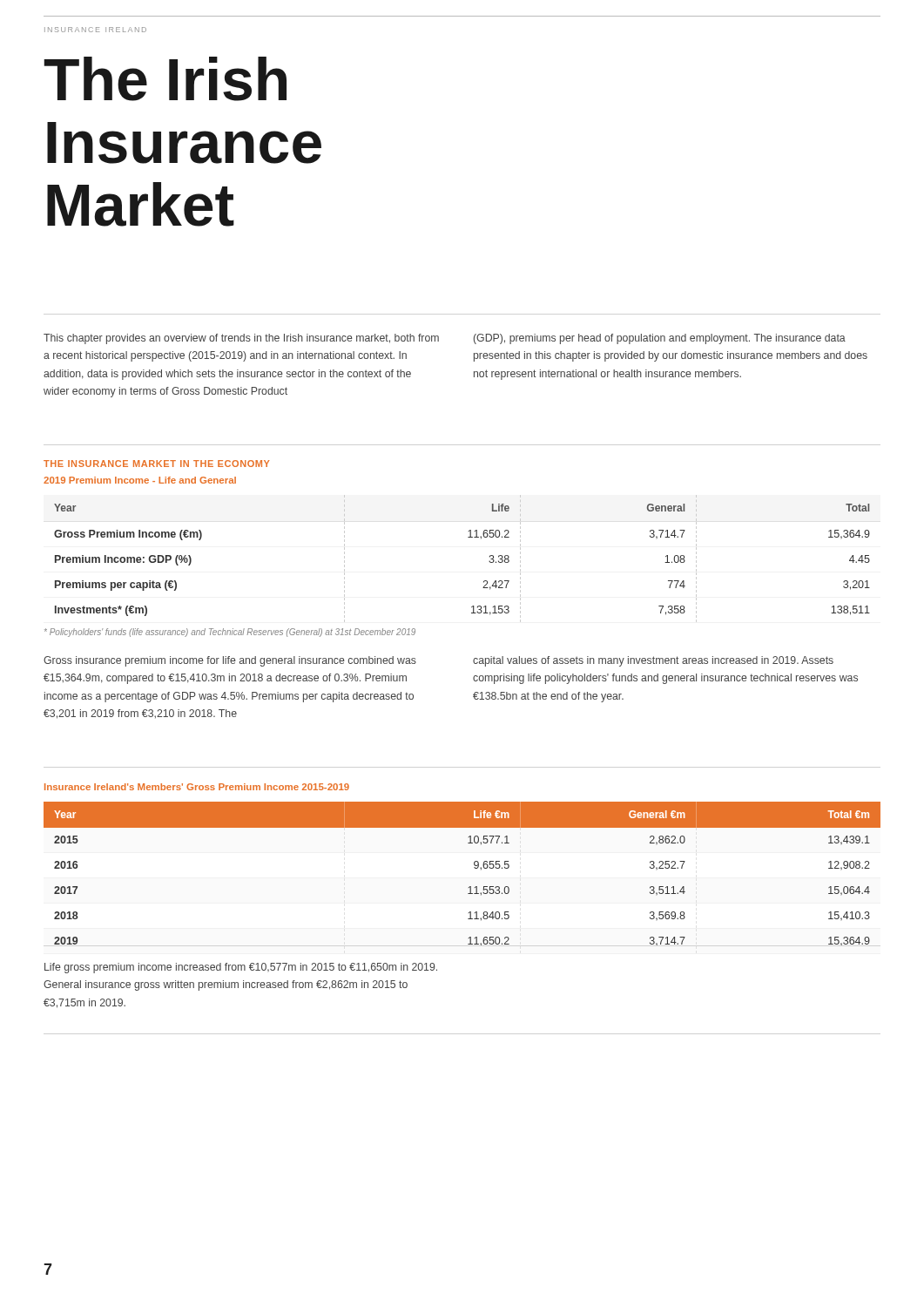924x1307 pixels.
Task: Point to the text block starting "Policyholders' funds (life assurance) and Technical"
Action: click(x=230, y=632)
